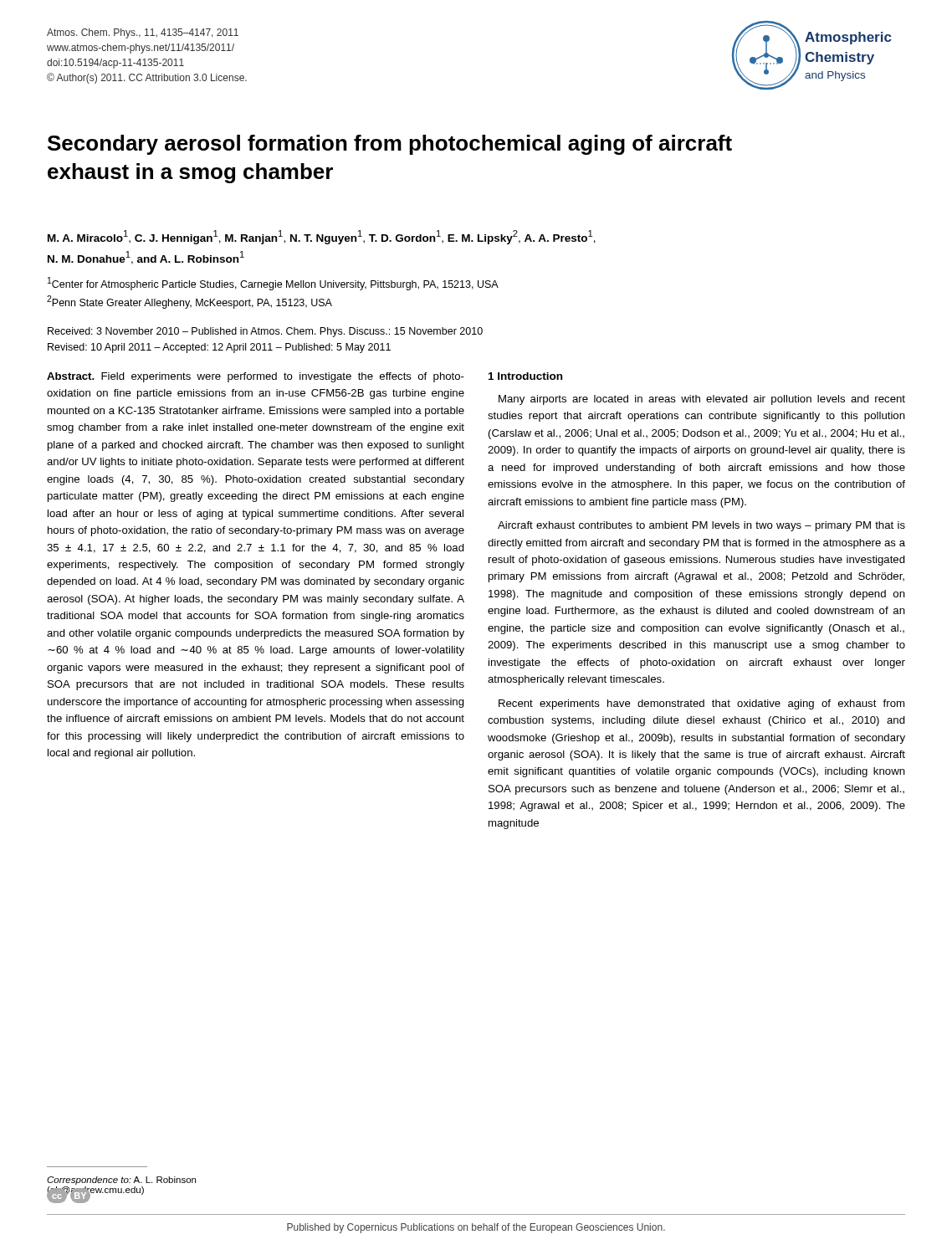Locate the text block containing "M. A. Miracolo1, C. J. Hennigan1, M."
Viewport: 952px width, 1255px height.
pyautogui.click(x=321, y=247)
